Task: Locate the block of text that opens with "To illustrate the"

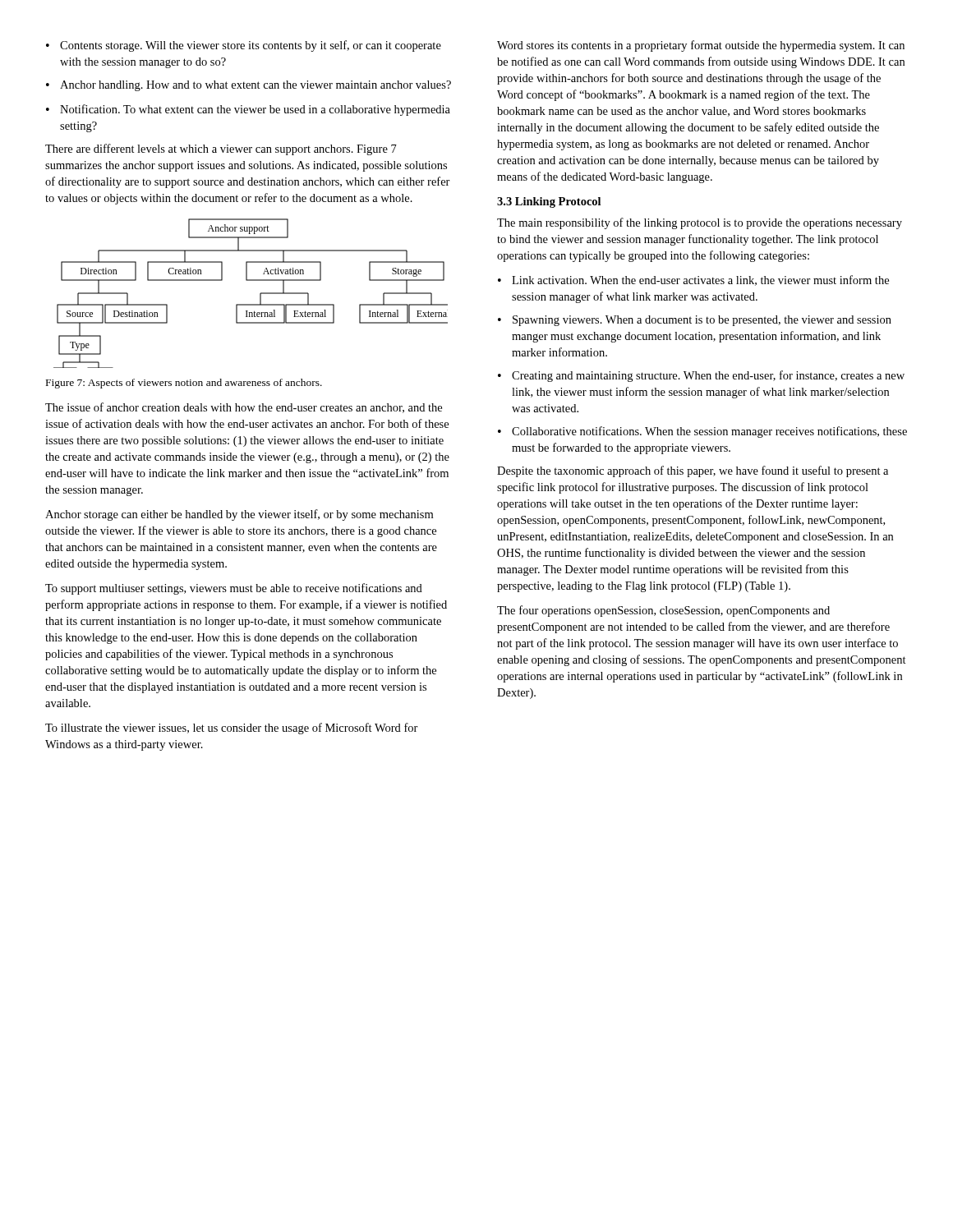Action: 231,736
